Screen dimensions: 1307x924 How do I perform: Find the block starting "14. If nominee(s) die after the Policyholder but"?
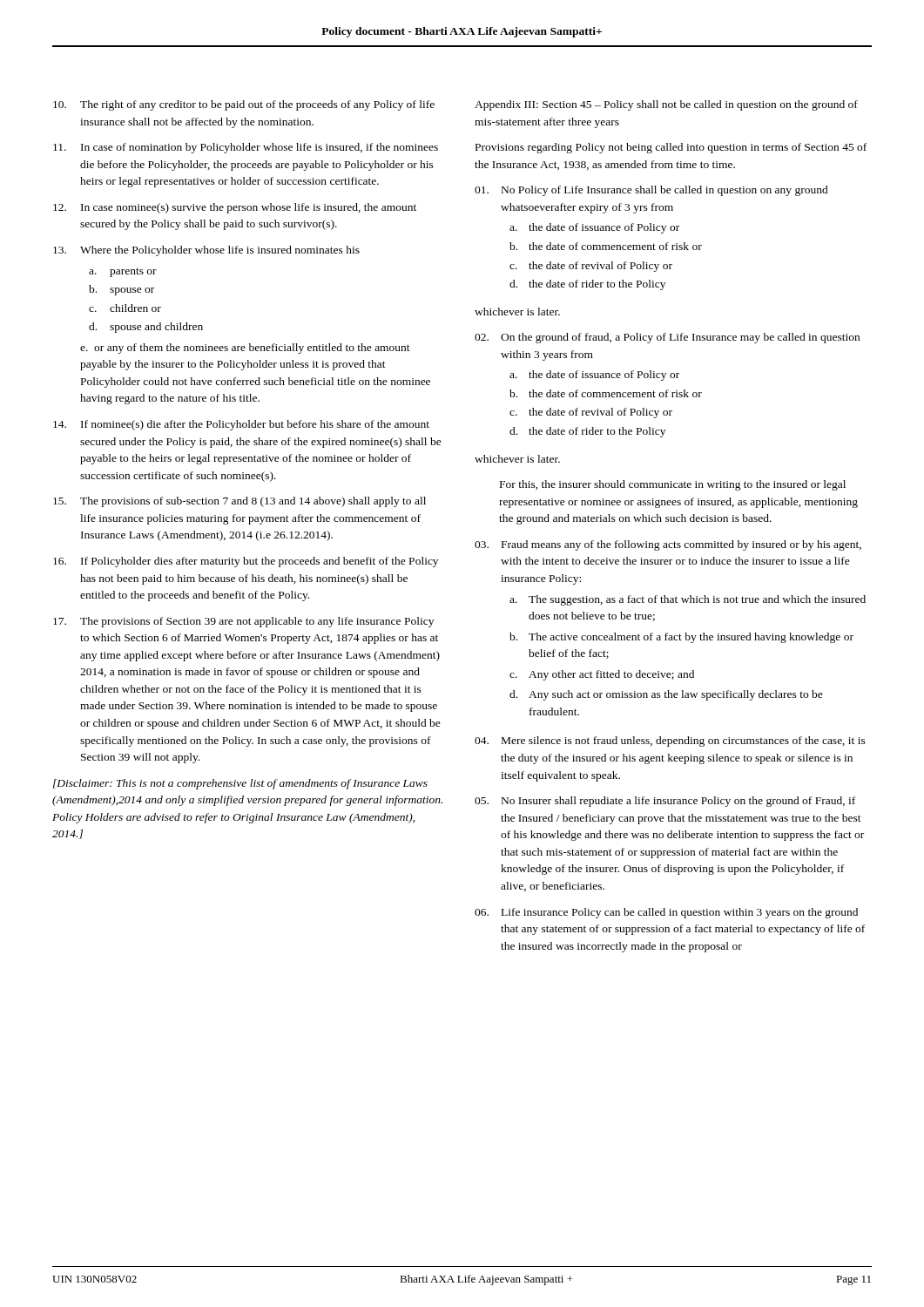pos(248,450)
